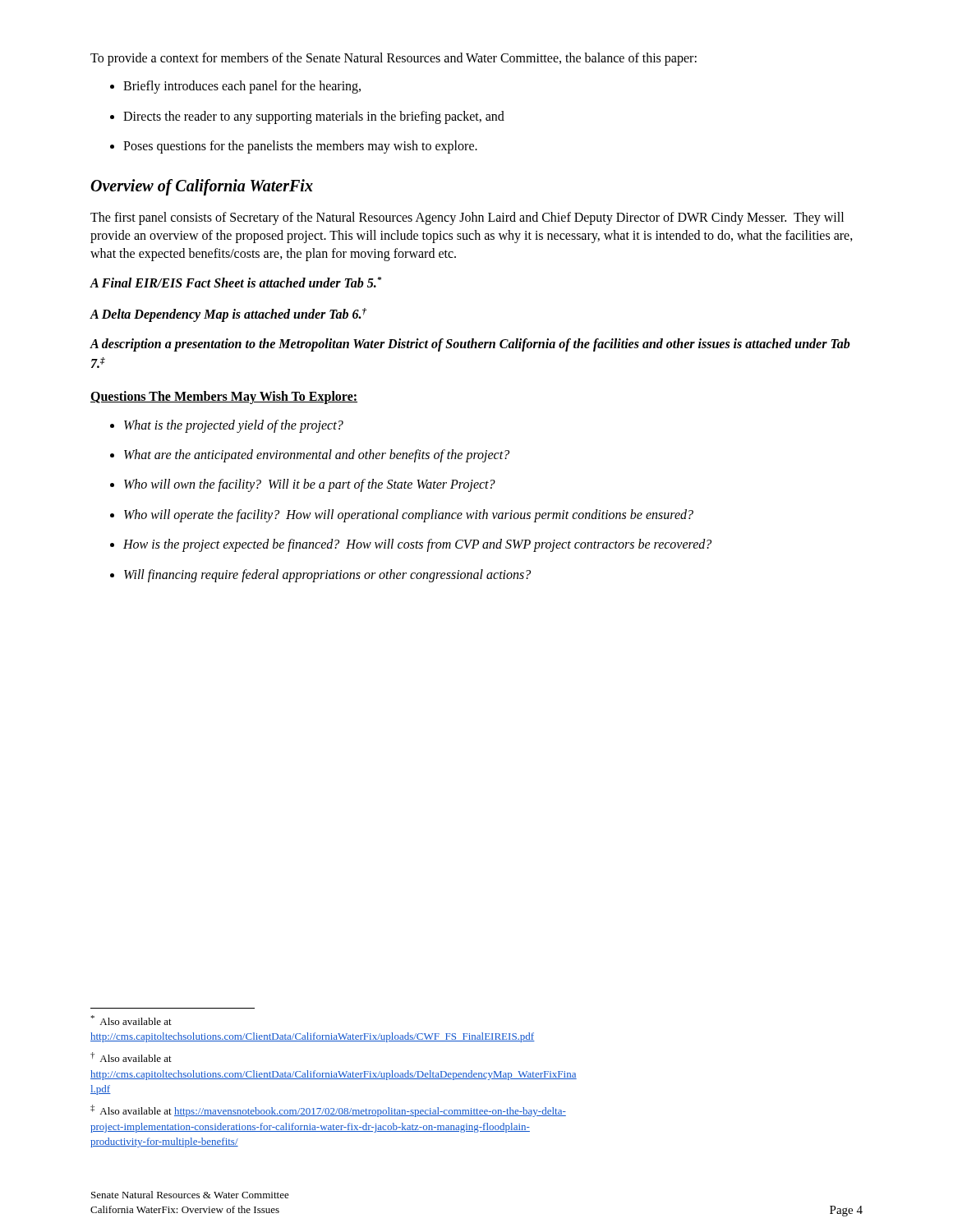Click on the passage starting "Poses questions for the panelists"
Screen dimensions: 1232x953
[x=476, y=146]
